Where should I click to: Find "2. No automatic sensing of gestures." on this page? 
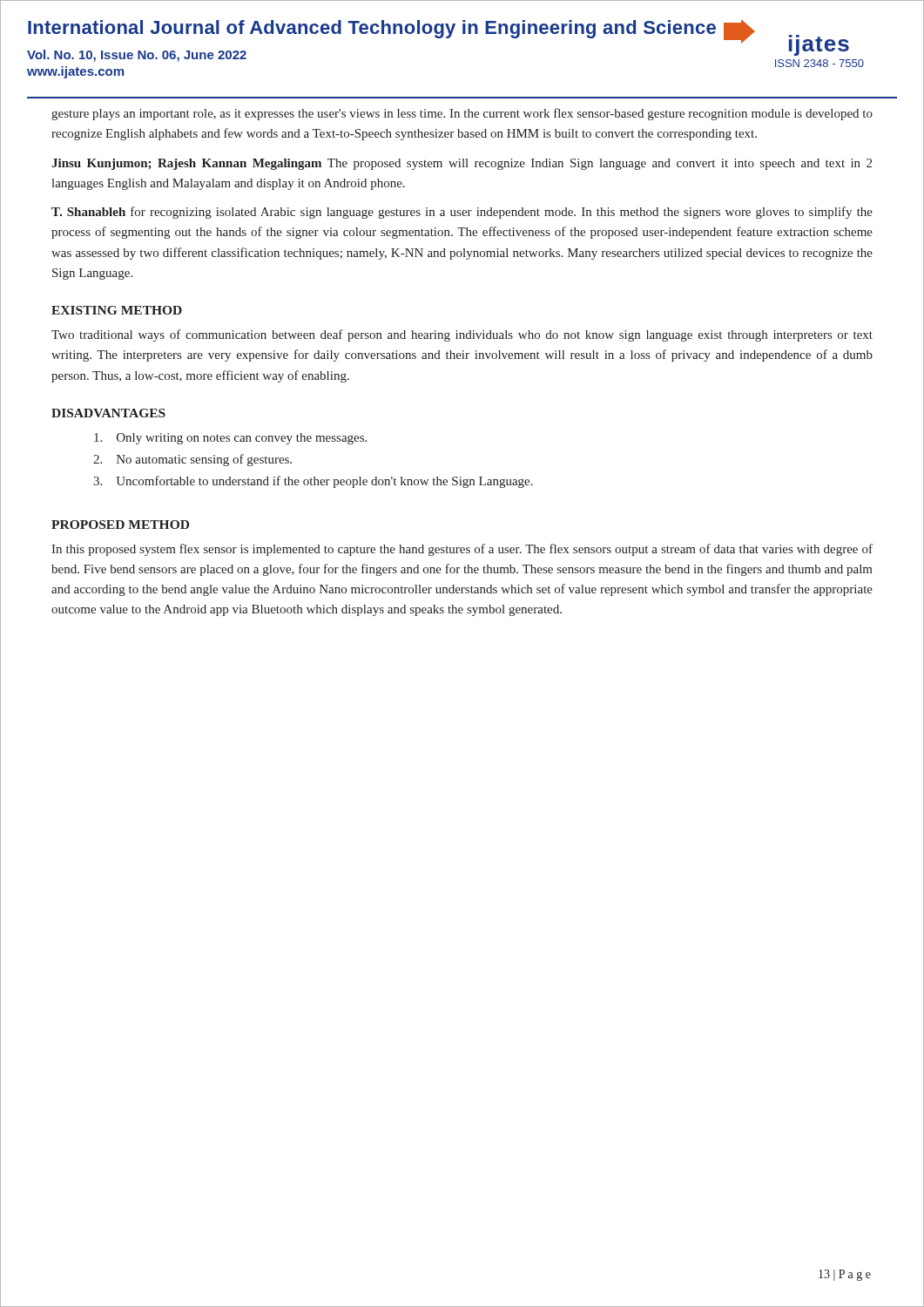point(193,459)
